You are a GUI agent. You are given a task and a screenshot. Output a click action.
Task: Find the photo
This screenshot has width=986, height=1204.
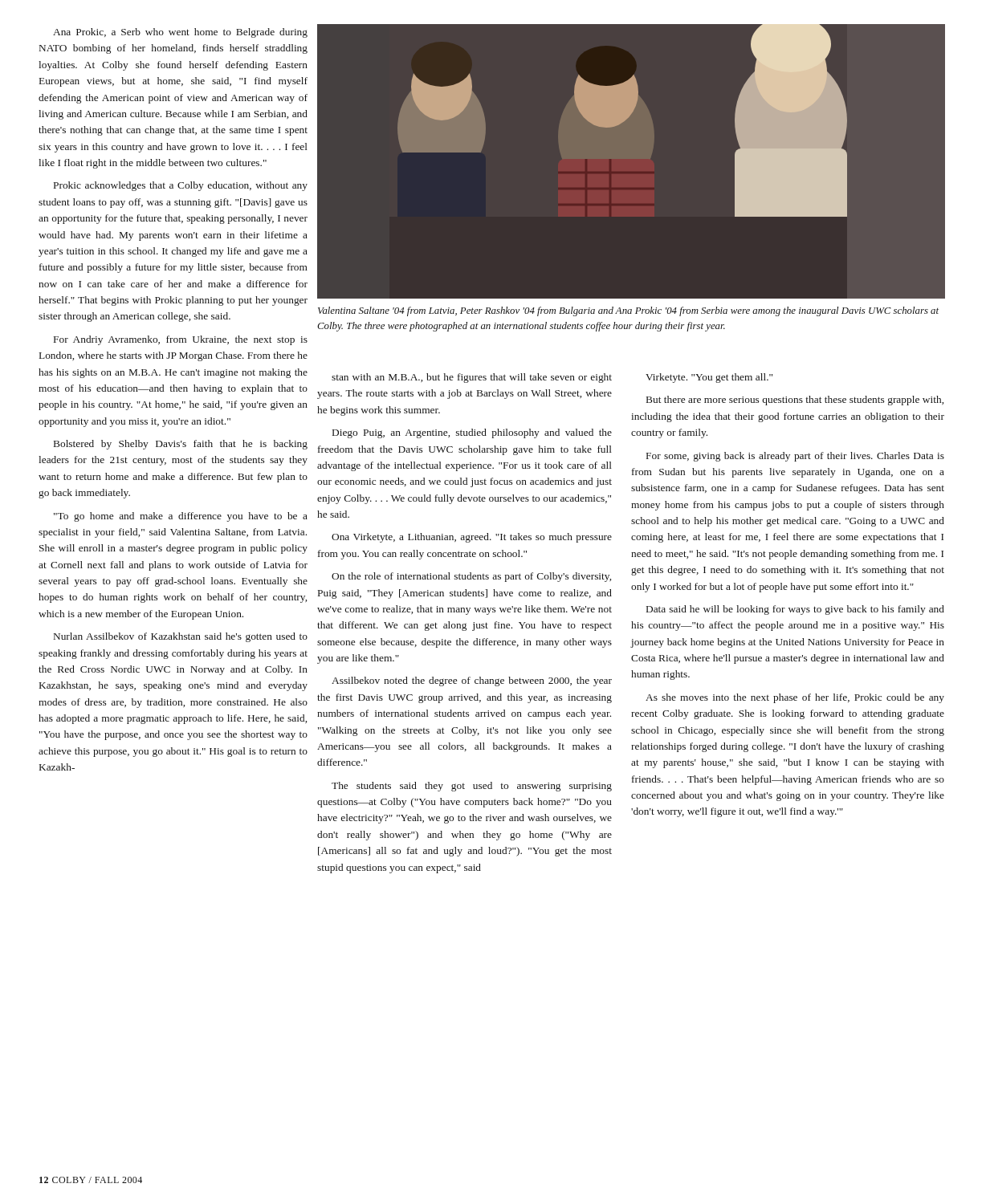pos(631,161)
